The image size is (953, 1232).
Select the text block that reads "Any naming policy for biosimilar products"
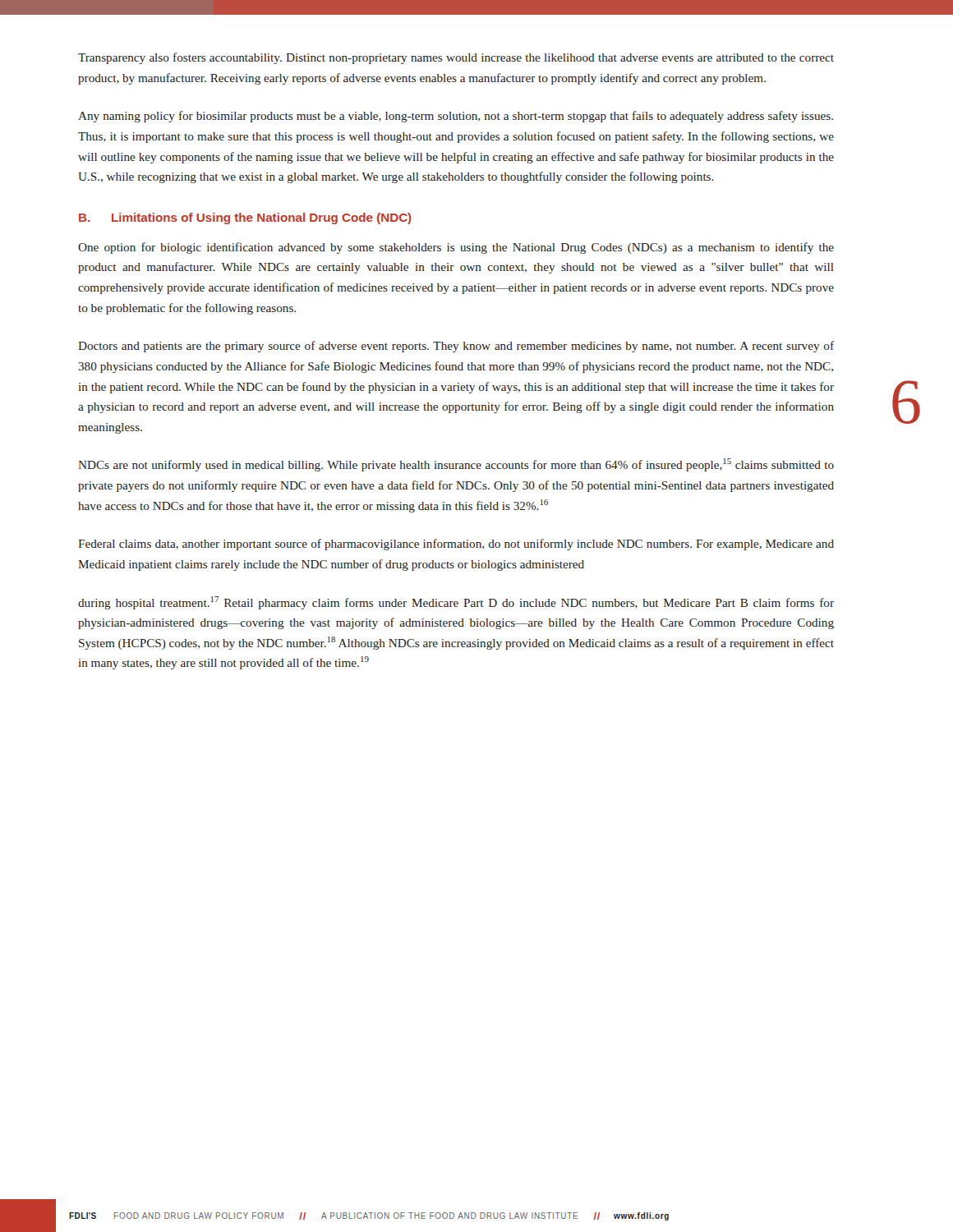[x=456, y=146]
